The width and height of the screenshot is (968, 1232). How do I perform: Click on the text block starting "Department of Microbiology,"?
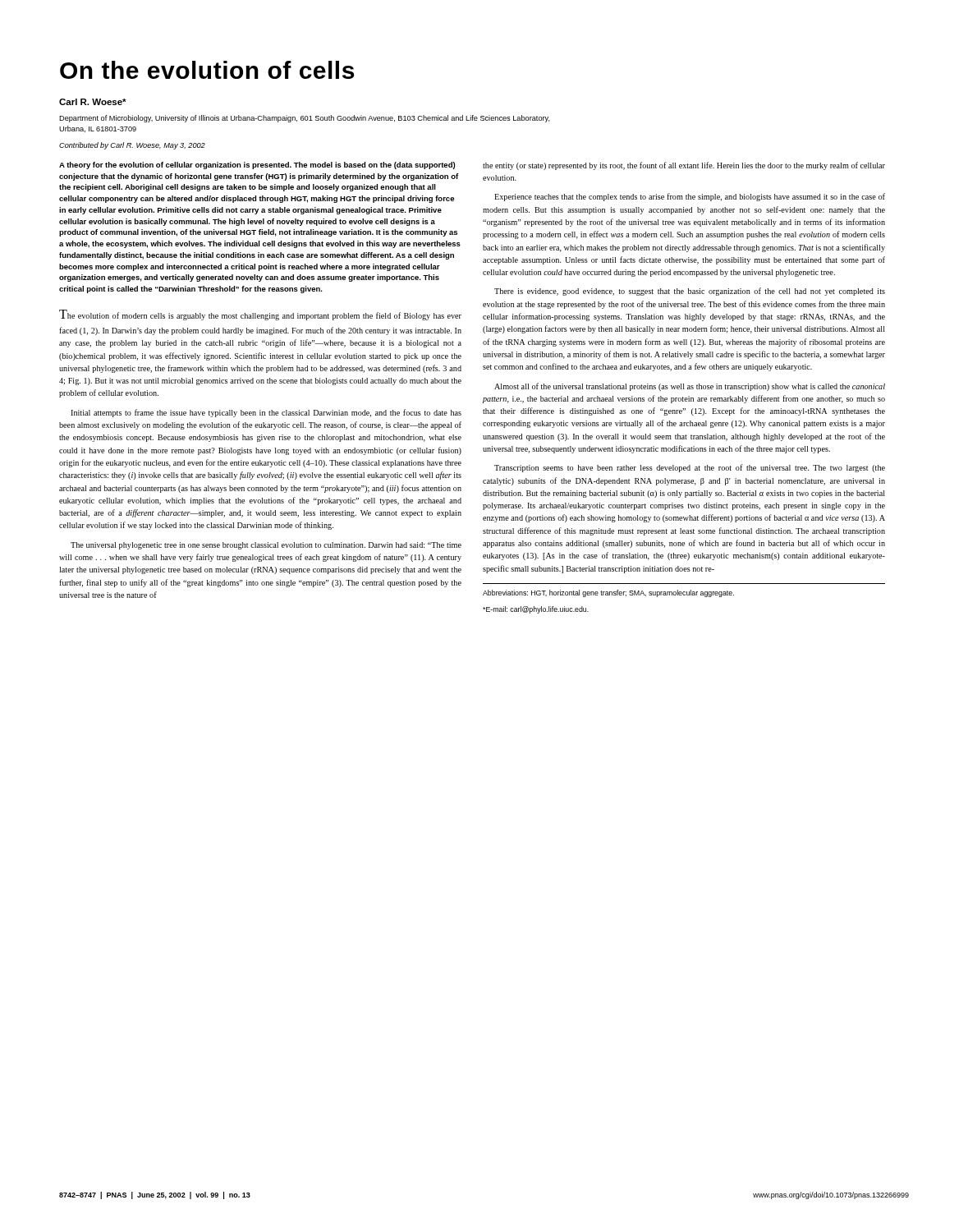point(305,124)
